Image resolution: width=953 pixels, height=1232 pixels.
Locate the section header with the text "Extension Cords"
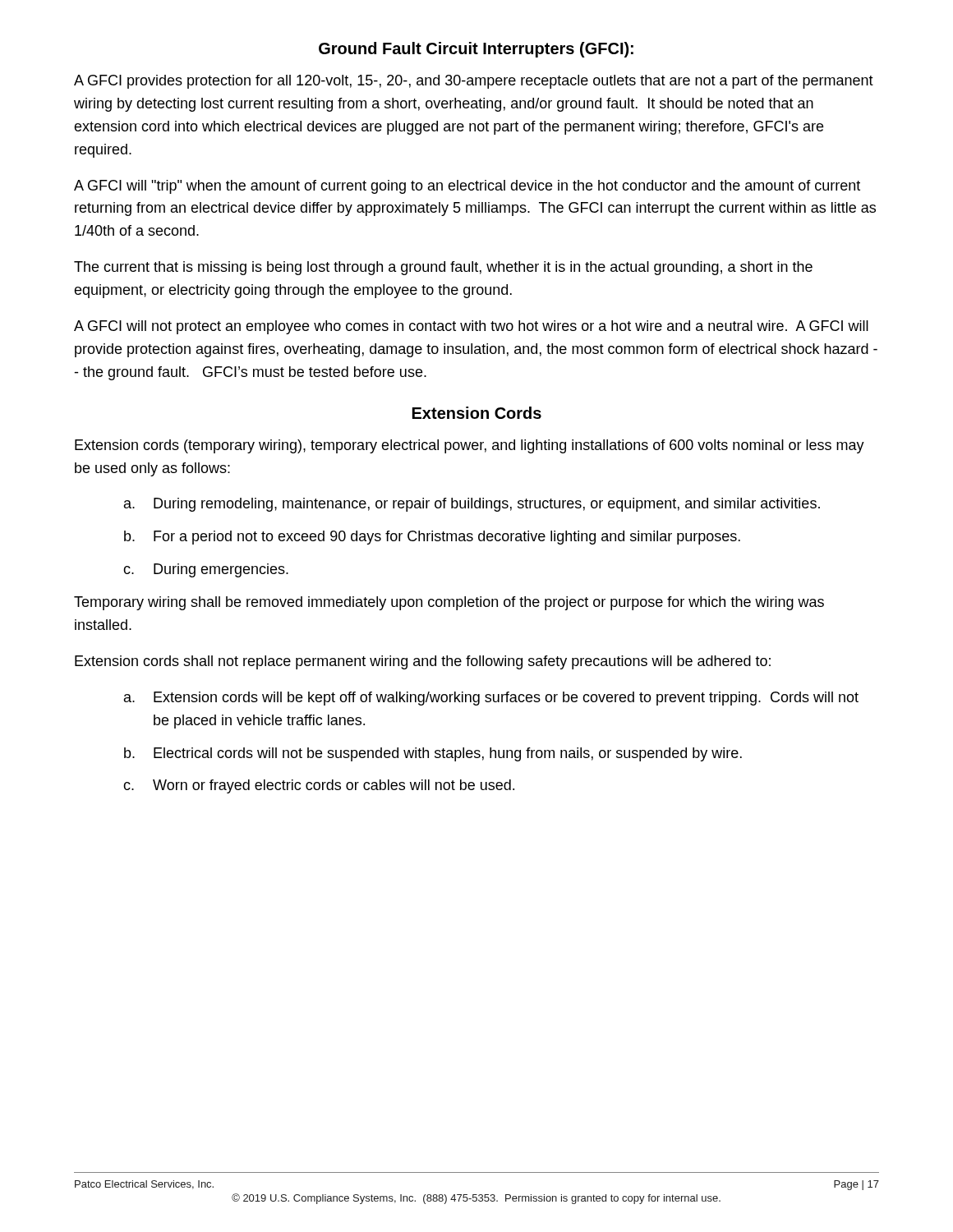coord(476,413)
